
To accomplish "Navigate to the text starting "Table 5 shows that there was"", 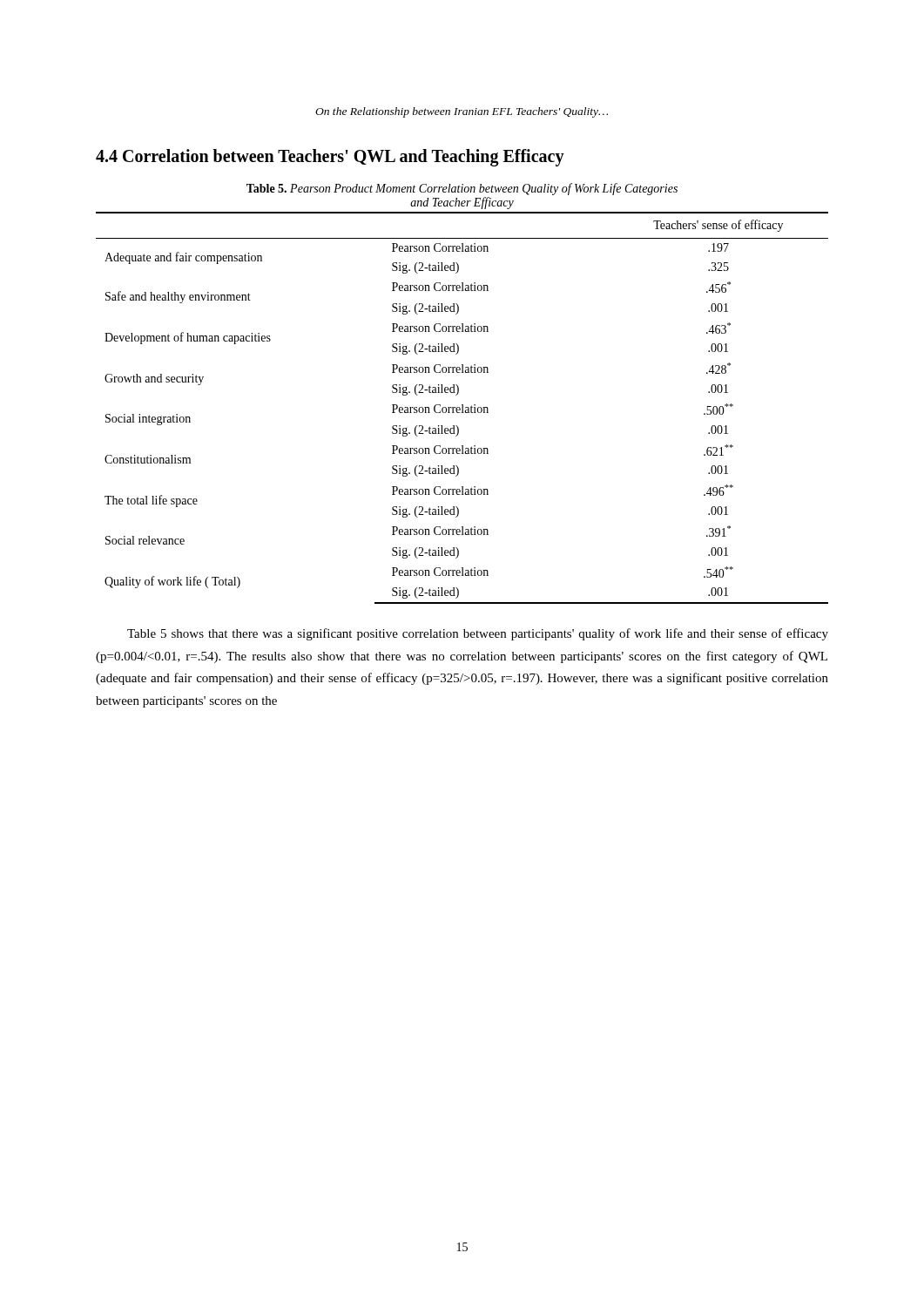I will coord(462,667).
